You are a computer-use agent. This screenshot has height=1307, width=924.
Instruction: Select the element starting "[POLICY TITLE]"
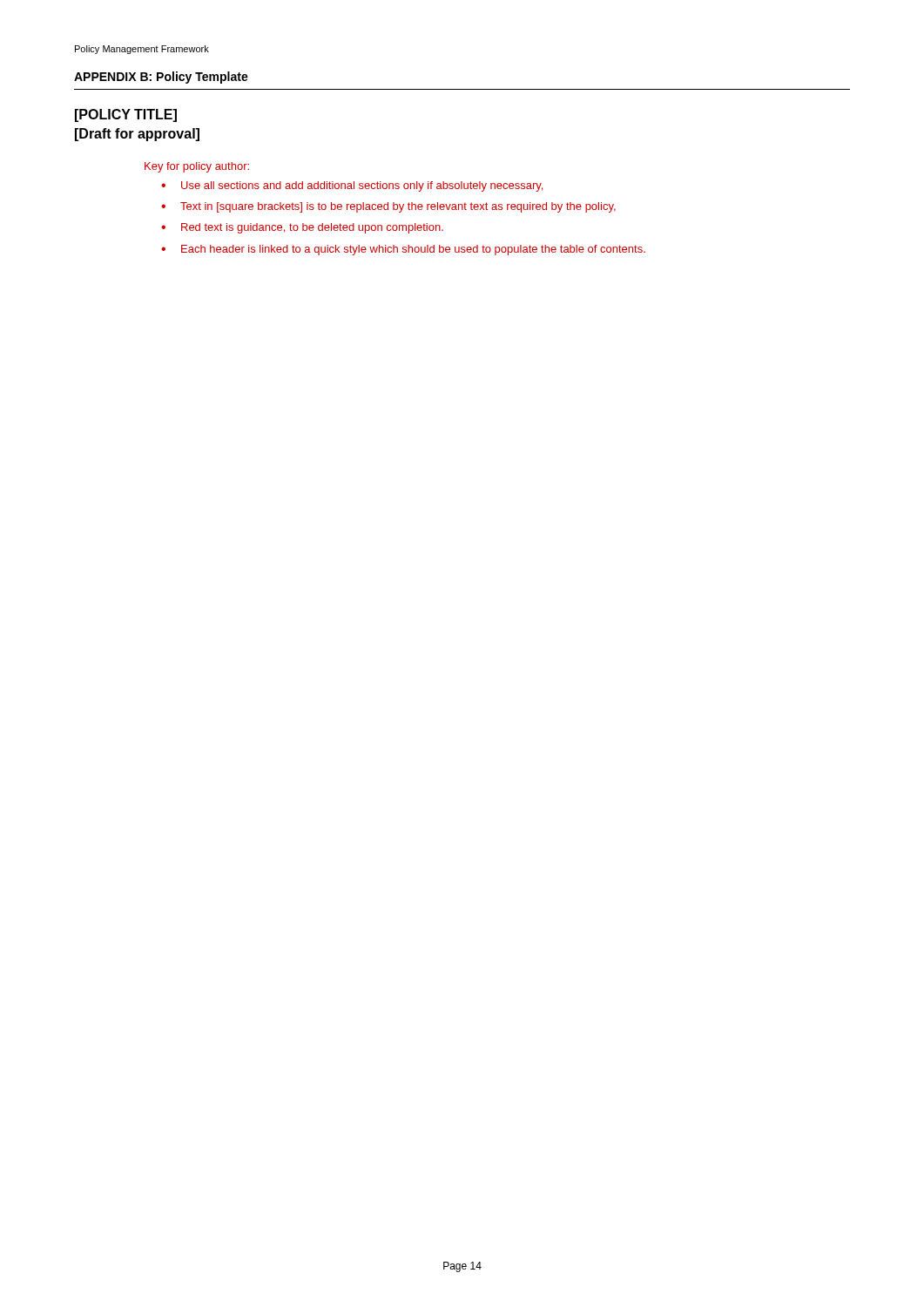click(126, 115)
